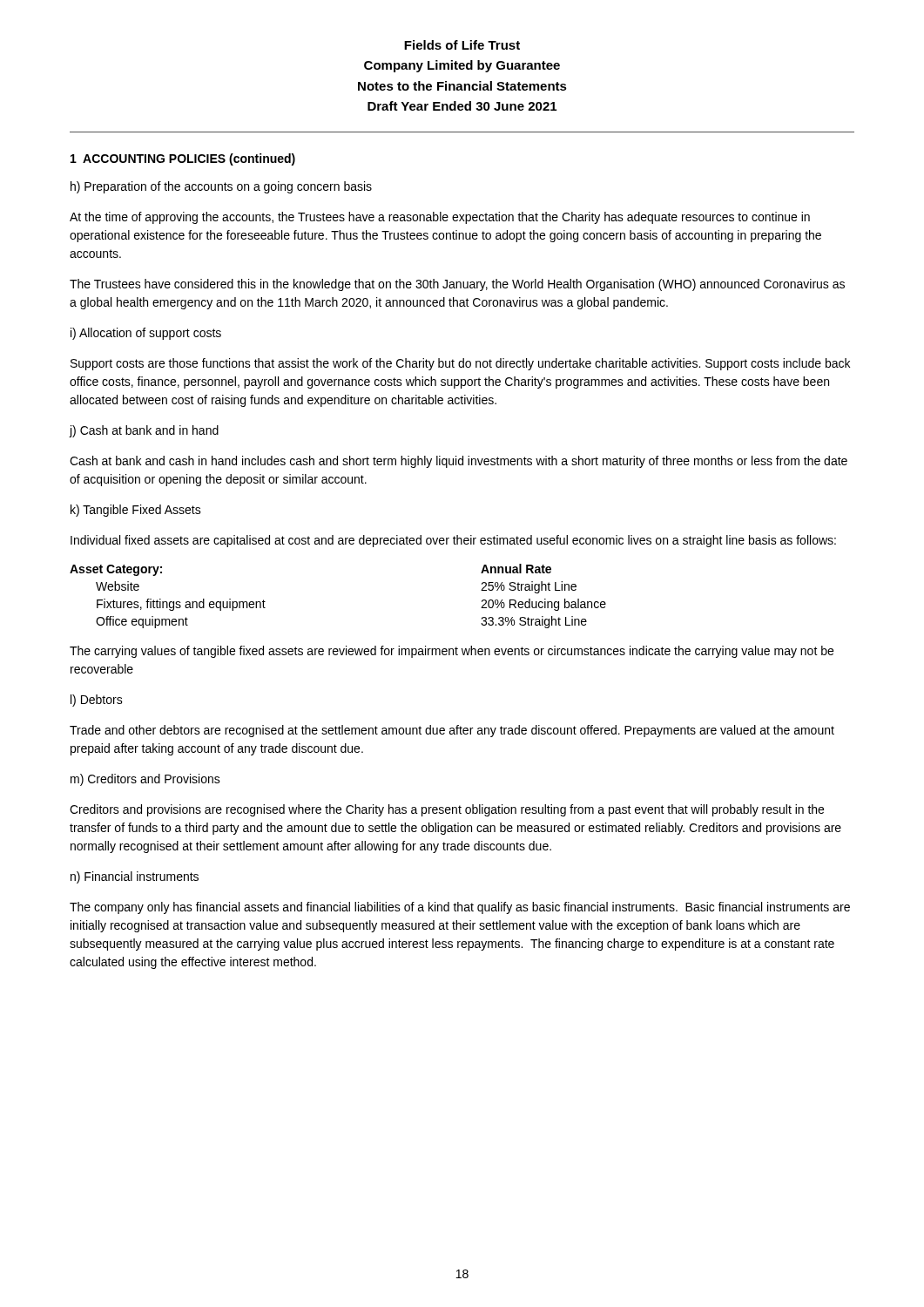
Task: Click on the text block that says "k) Tangible Fixed Assets Individual"
Action: pyautogui.click(x=462, y=525)
